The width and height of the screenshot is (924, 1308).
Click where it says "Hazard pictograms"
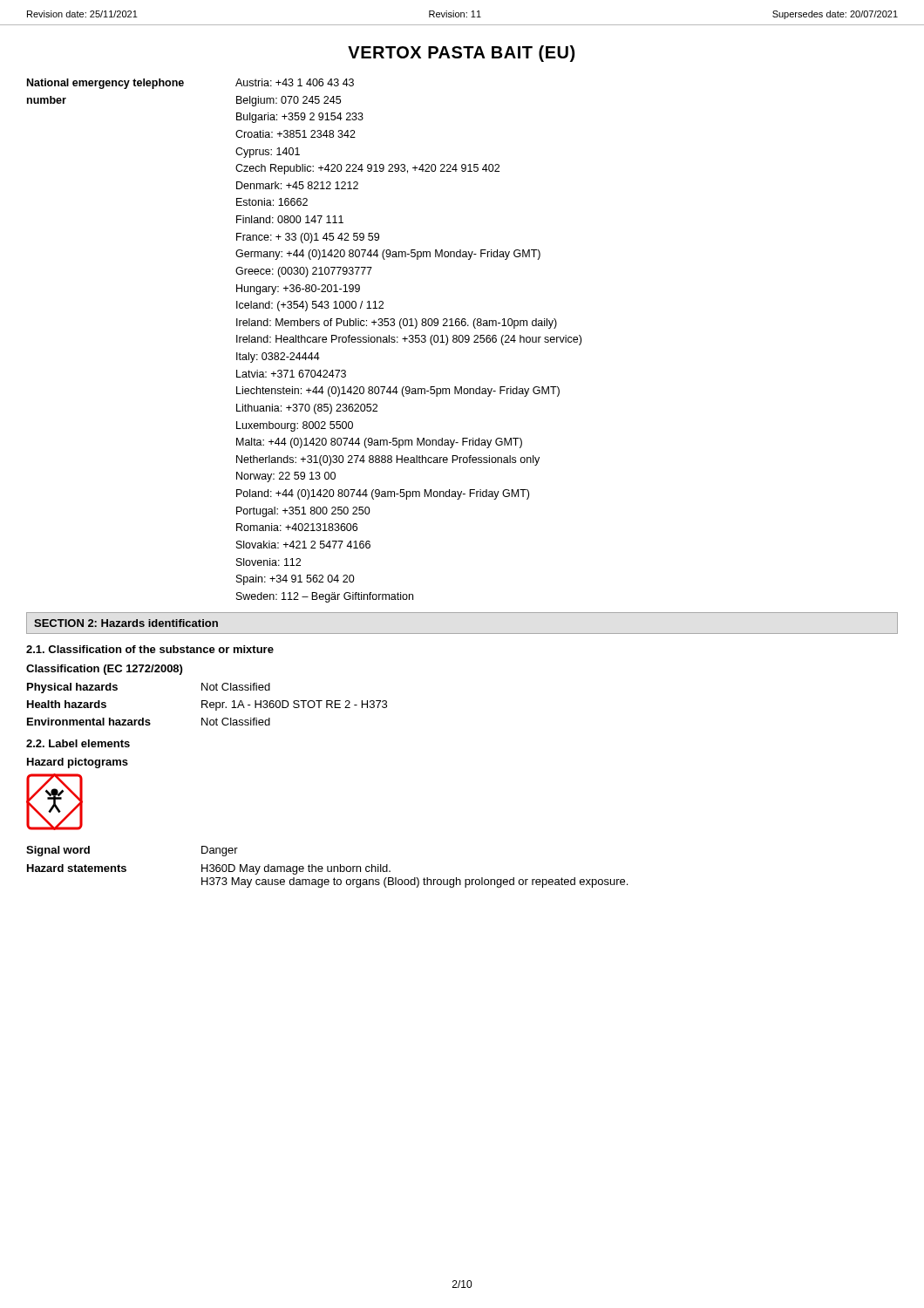[x=77, y=762]
